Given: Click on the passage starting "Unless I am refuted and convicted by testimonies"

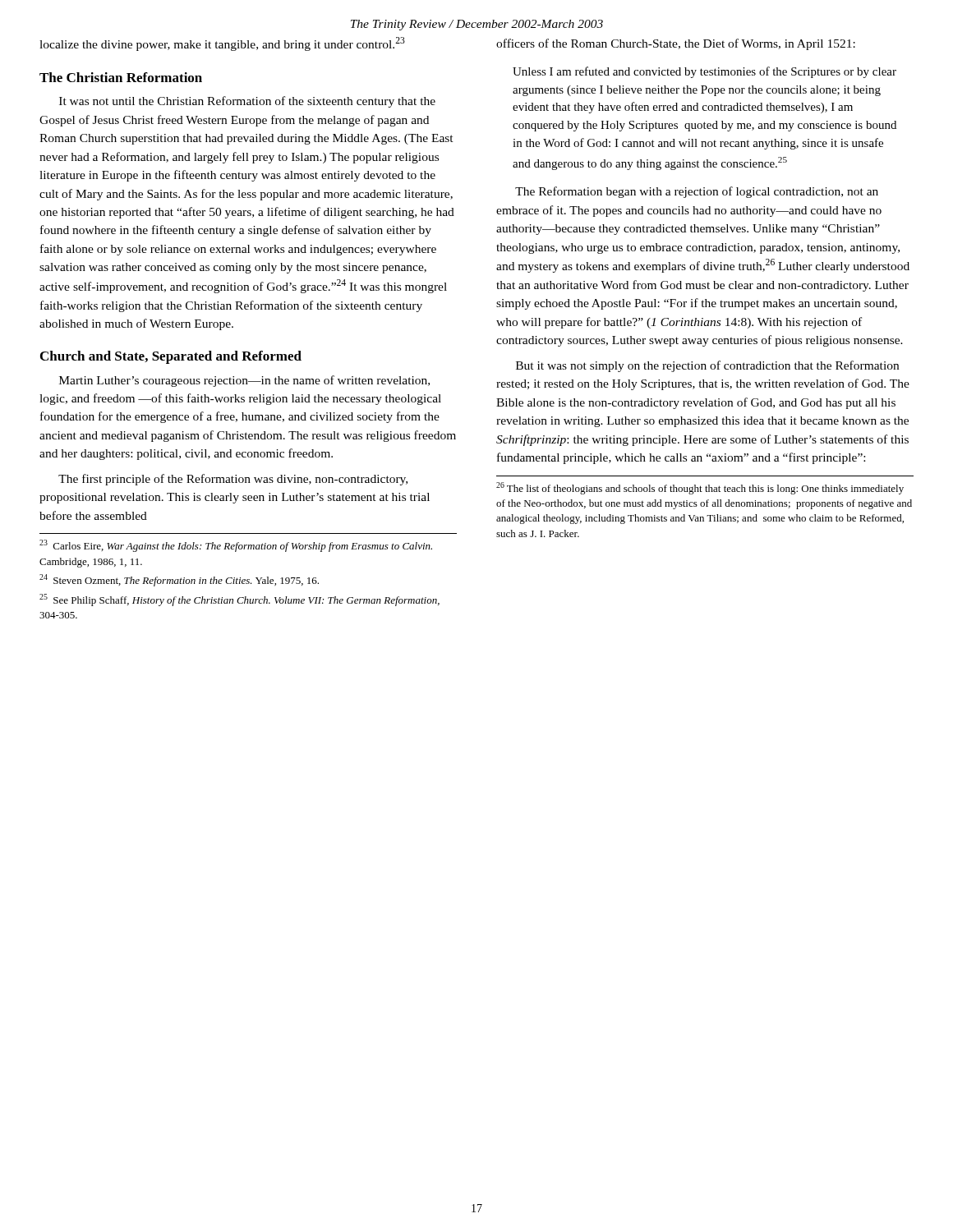Looking at the screenshot, I should click(x=705, y=117).
